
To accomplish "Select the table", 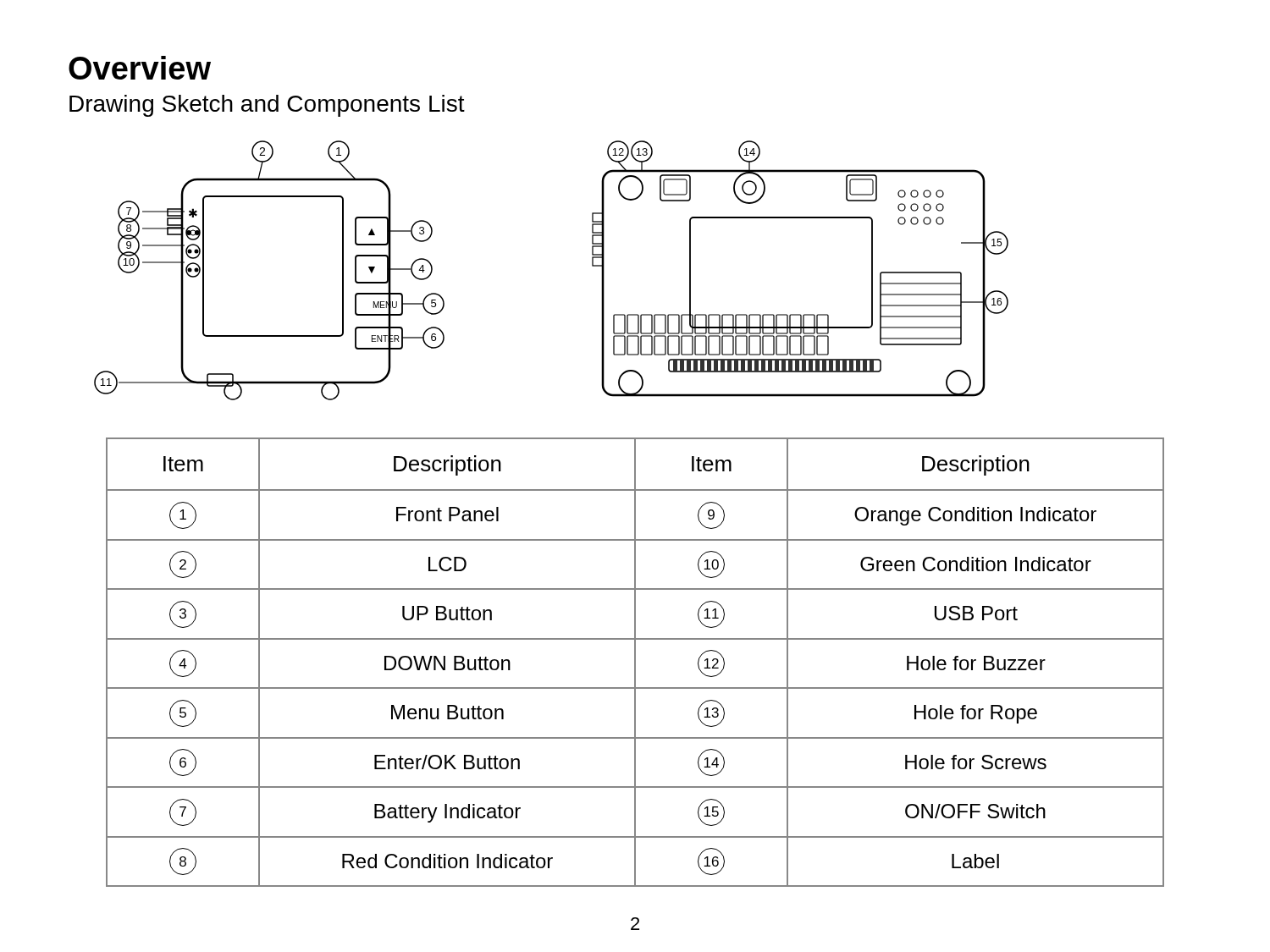I will (635, 662).
